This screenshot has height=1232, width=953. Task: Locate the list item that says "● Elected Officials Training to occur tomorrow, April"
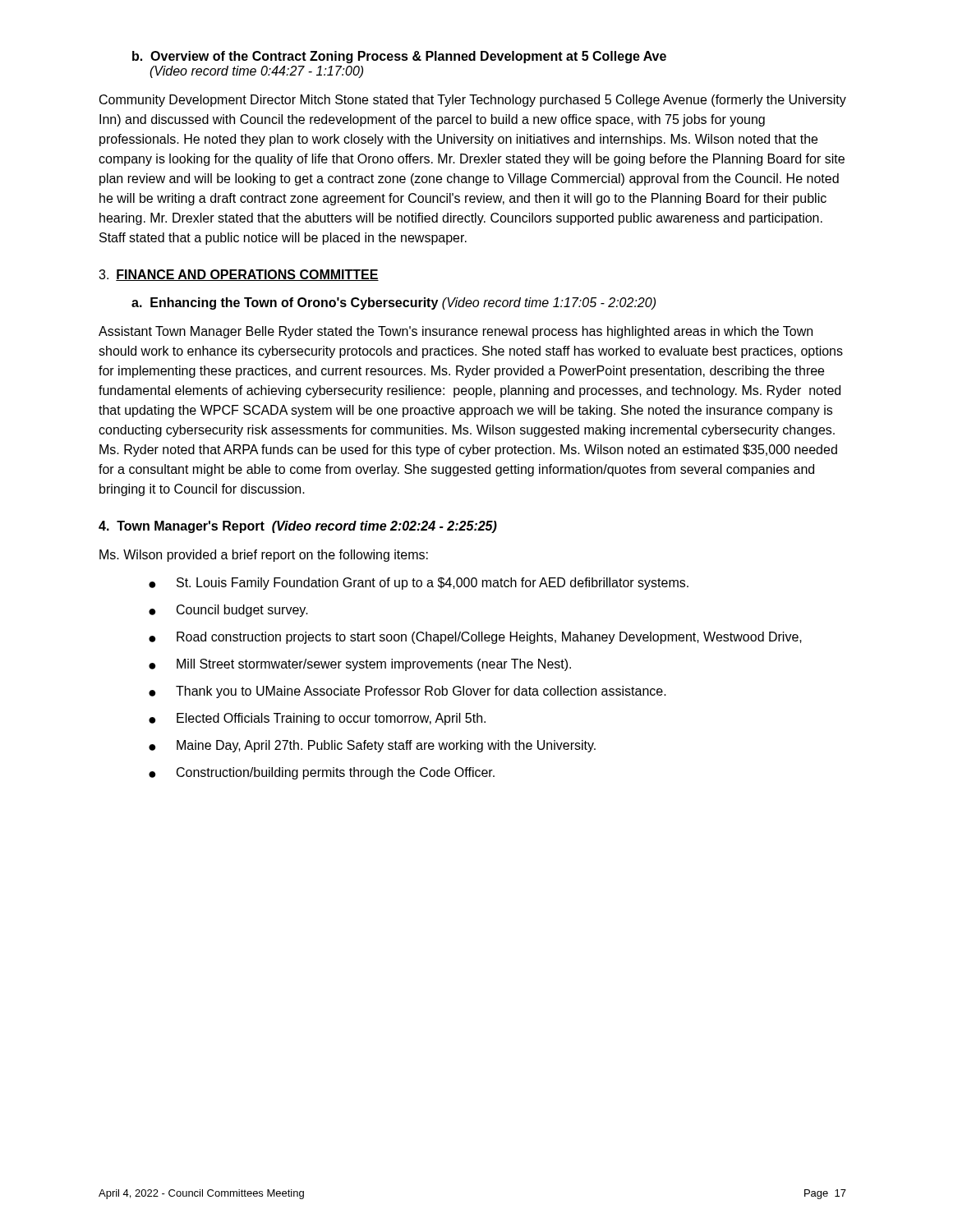(x=317, y=719)
